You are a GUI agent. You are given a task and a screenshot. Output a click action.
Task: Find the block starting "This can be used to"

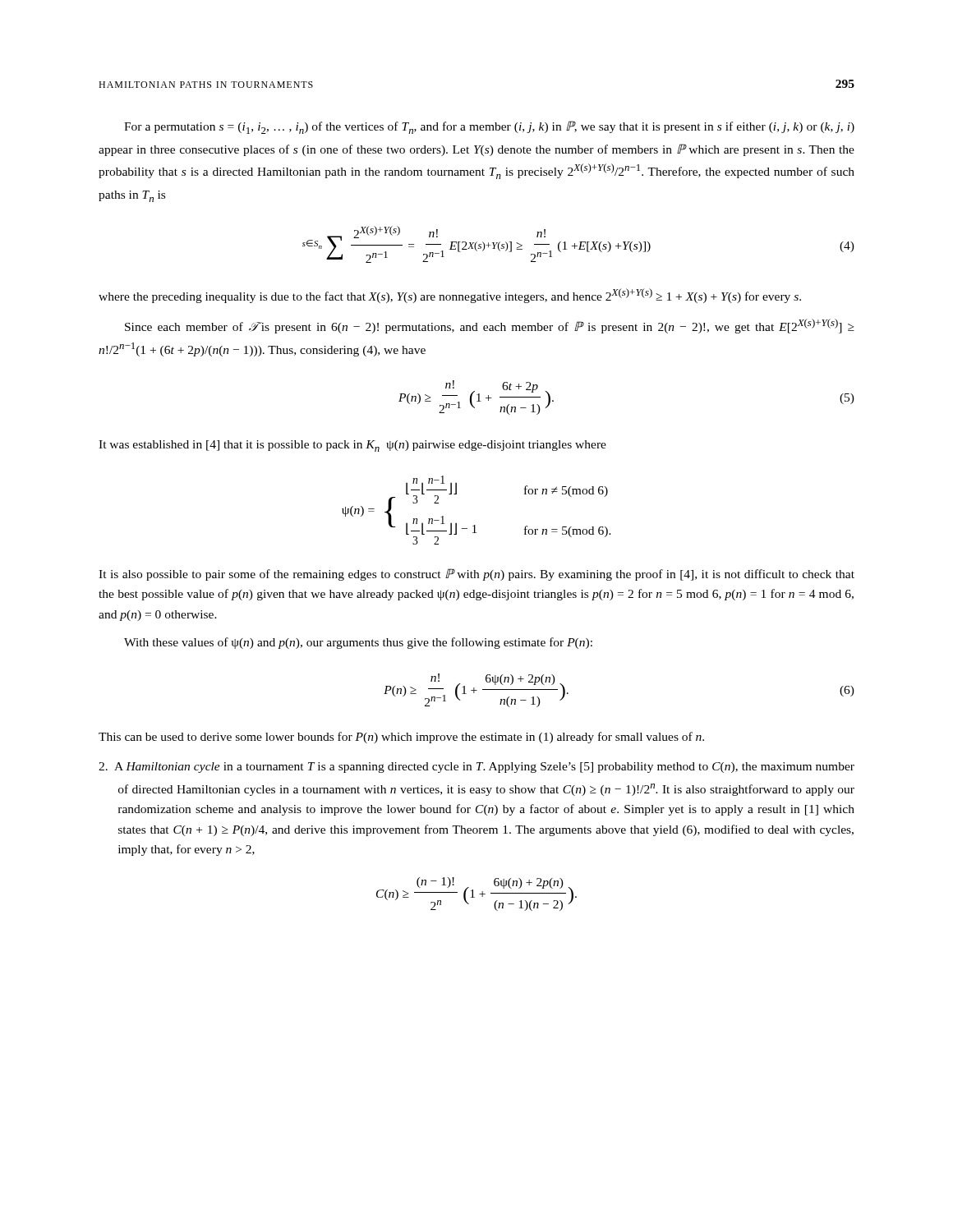click(476, 737)
